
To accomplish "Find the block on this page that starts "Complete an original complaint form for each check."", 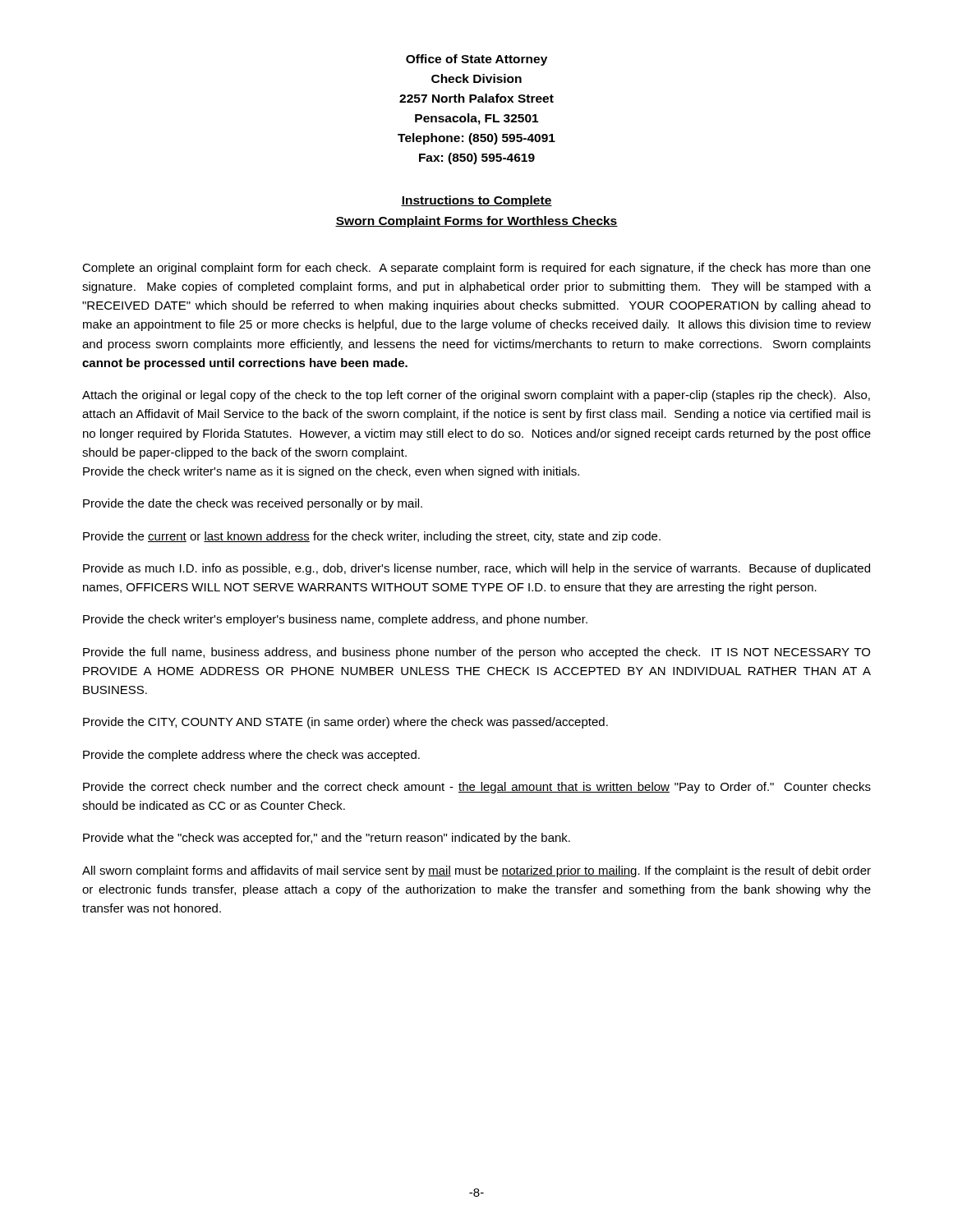I will [x=476, y=315].
